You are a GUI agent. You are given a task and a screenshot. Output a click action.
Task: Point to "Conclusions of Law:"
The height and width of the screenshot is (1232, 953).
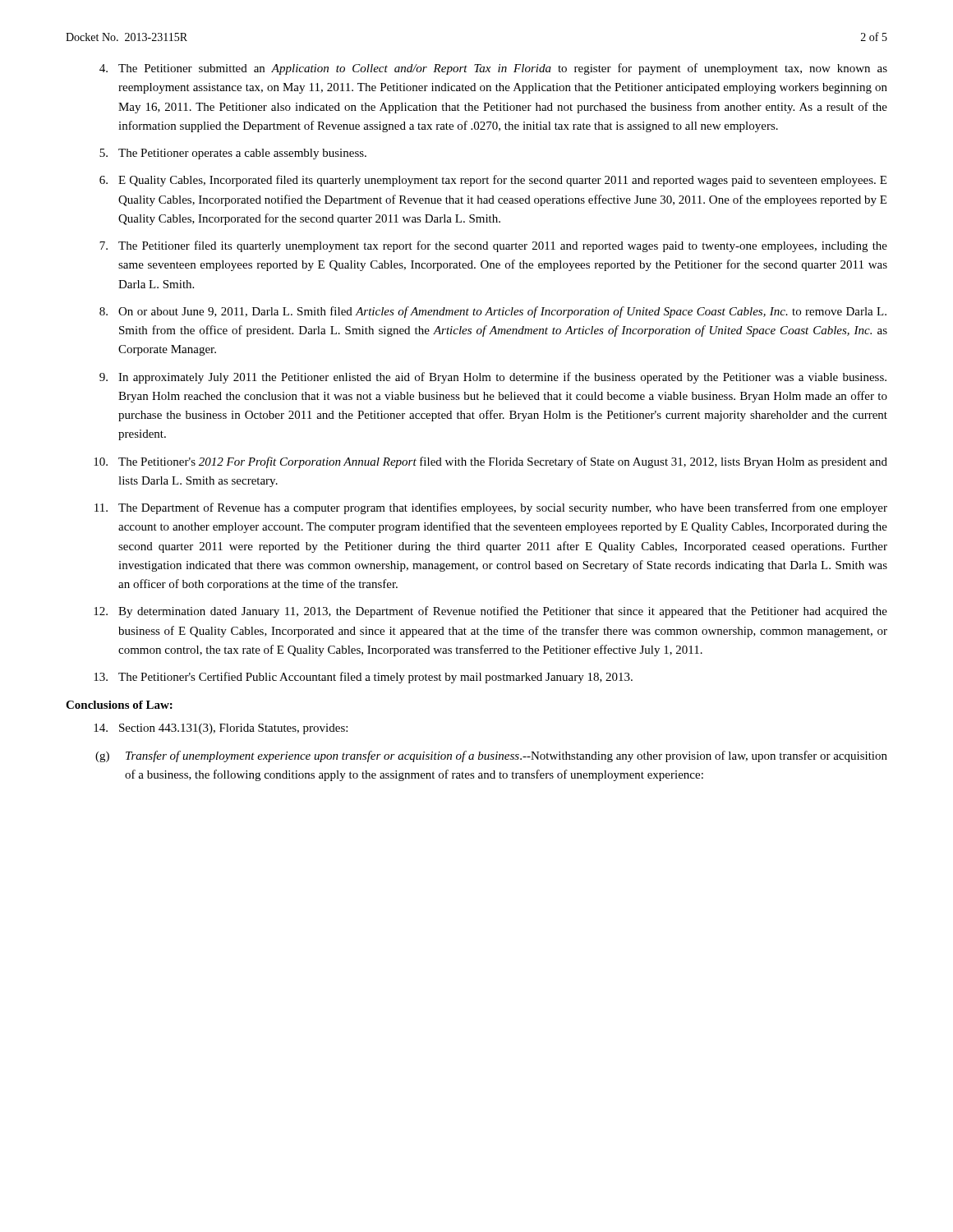(120, 705)
